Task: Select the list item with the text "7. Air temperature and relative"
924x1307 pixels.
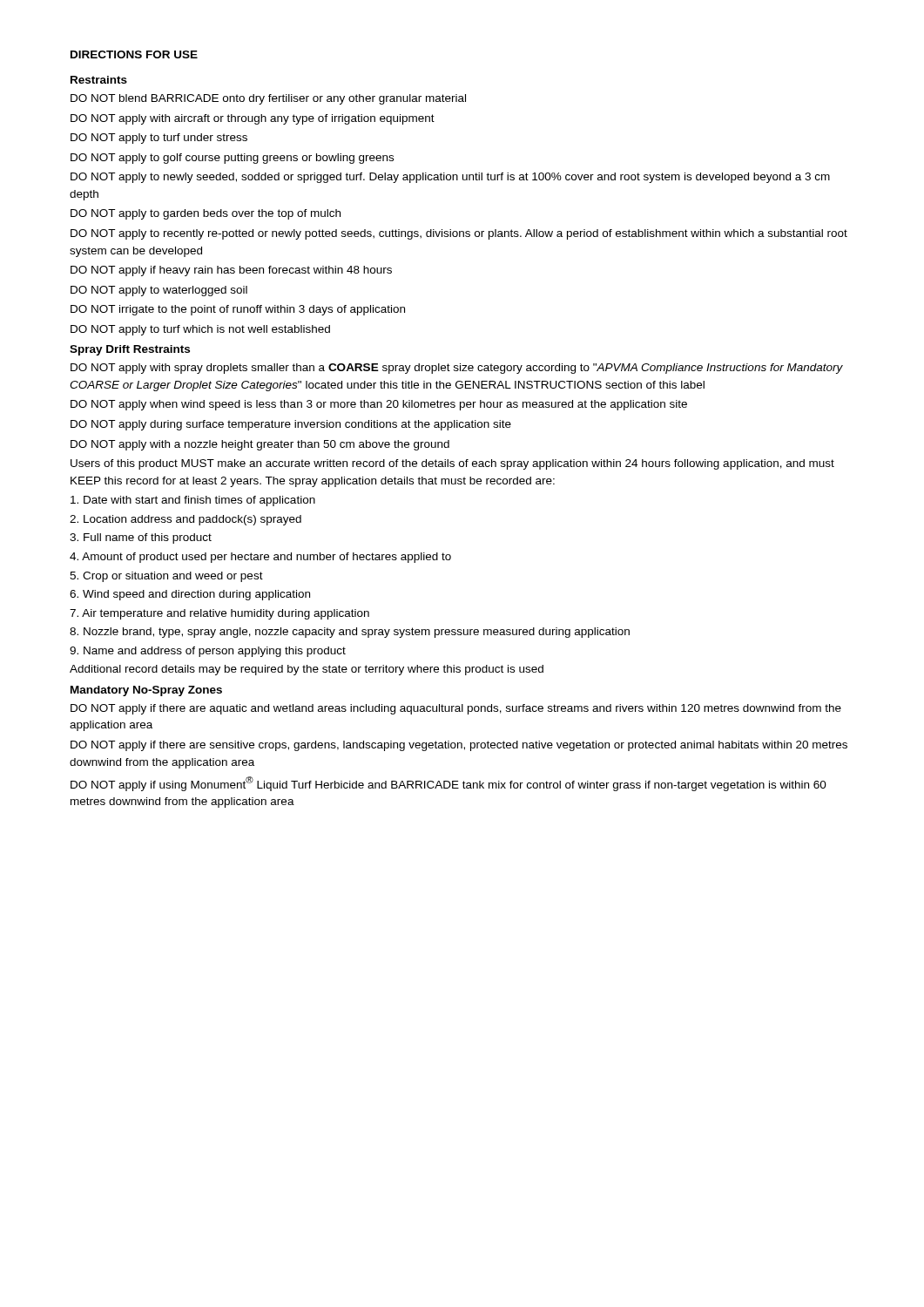Action: pyautogui.click(x=220, y=613)
